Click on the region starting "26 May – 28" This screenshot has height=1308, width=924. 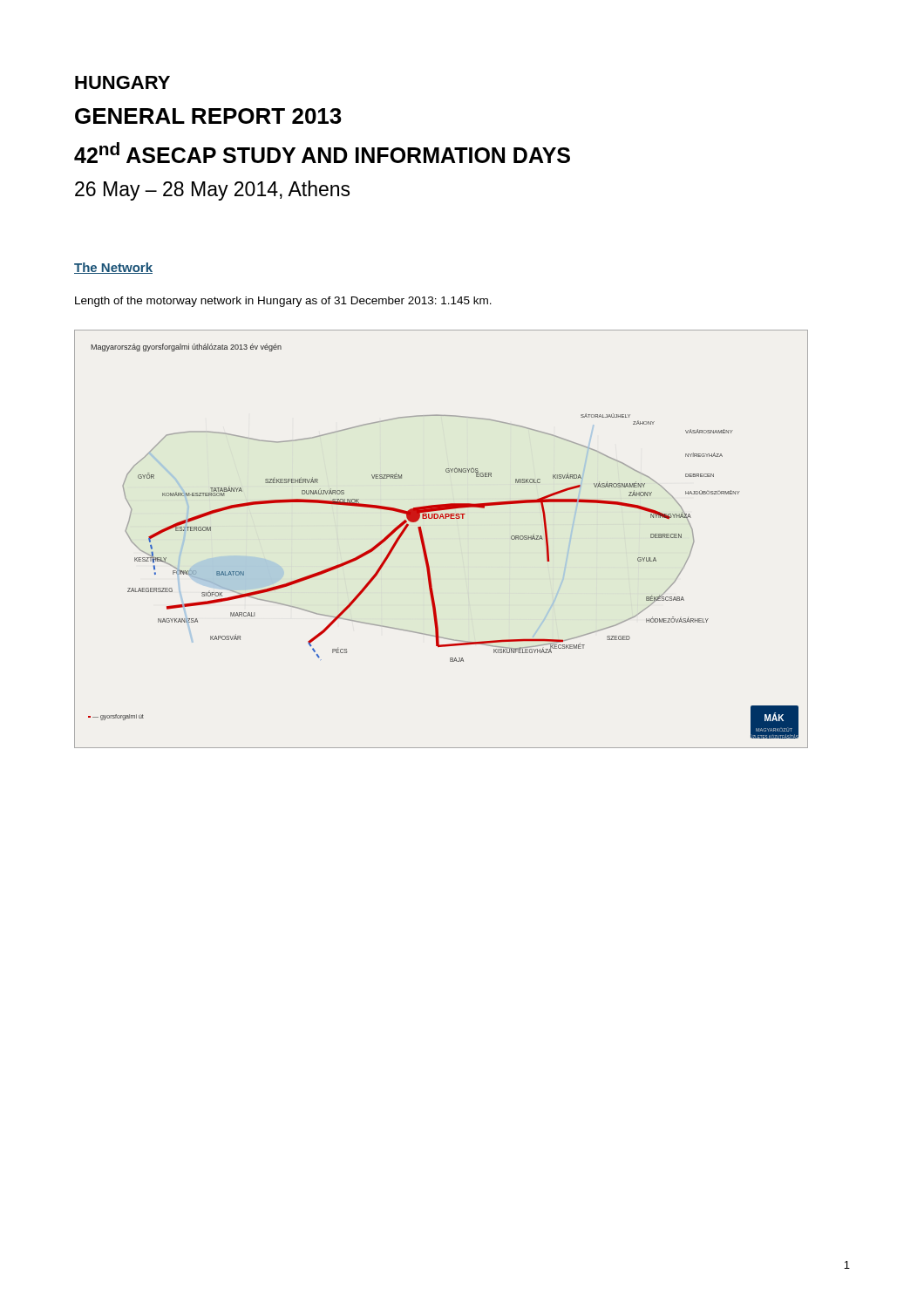point(212,189)
